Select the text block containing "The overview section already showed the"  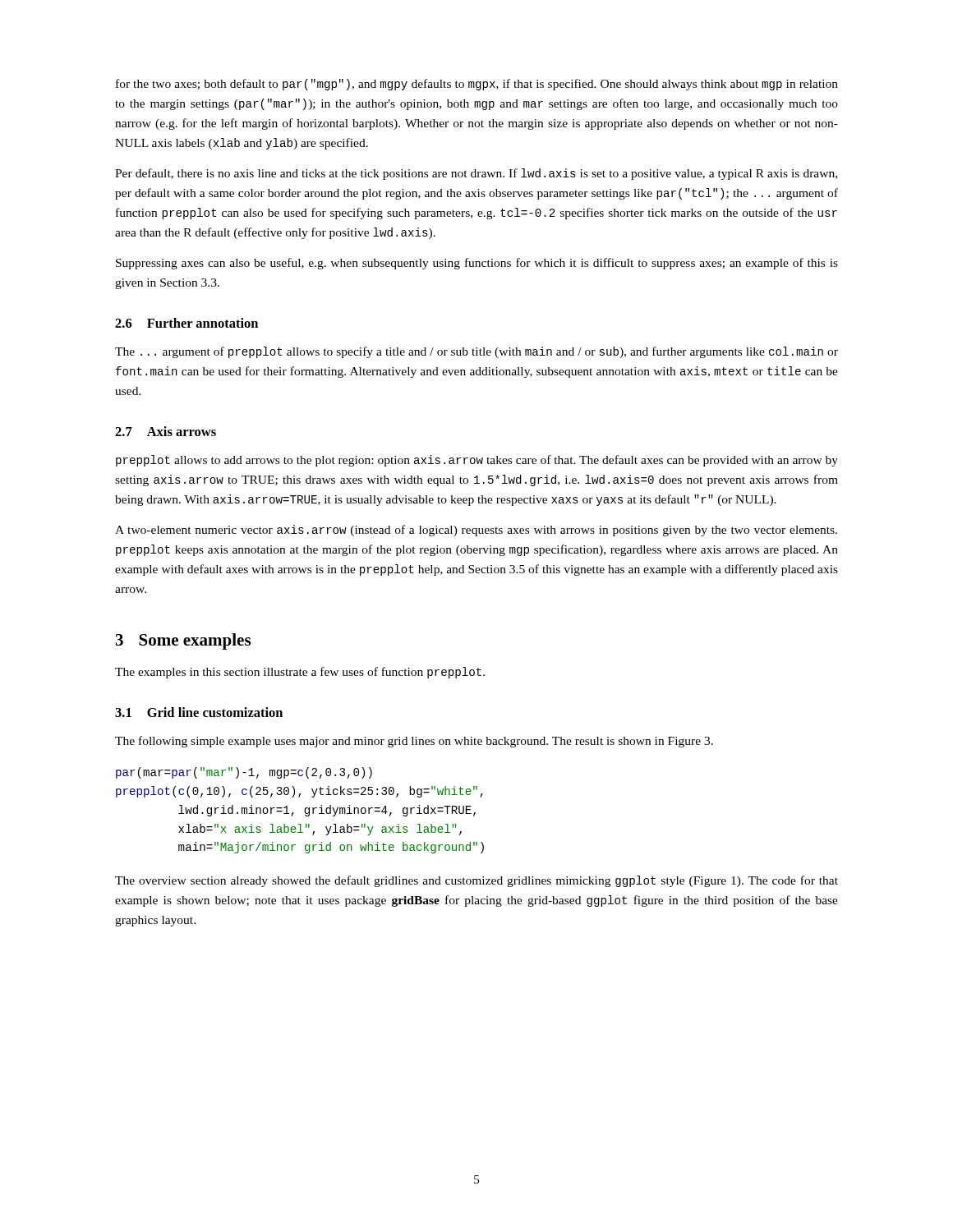(476, 900)
